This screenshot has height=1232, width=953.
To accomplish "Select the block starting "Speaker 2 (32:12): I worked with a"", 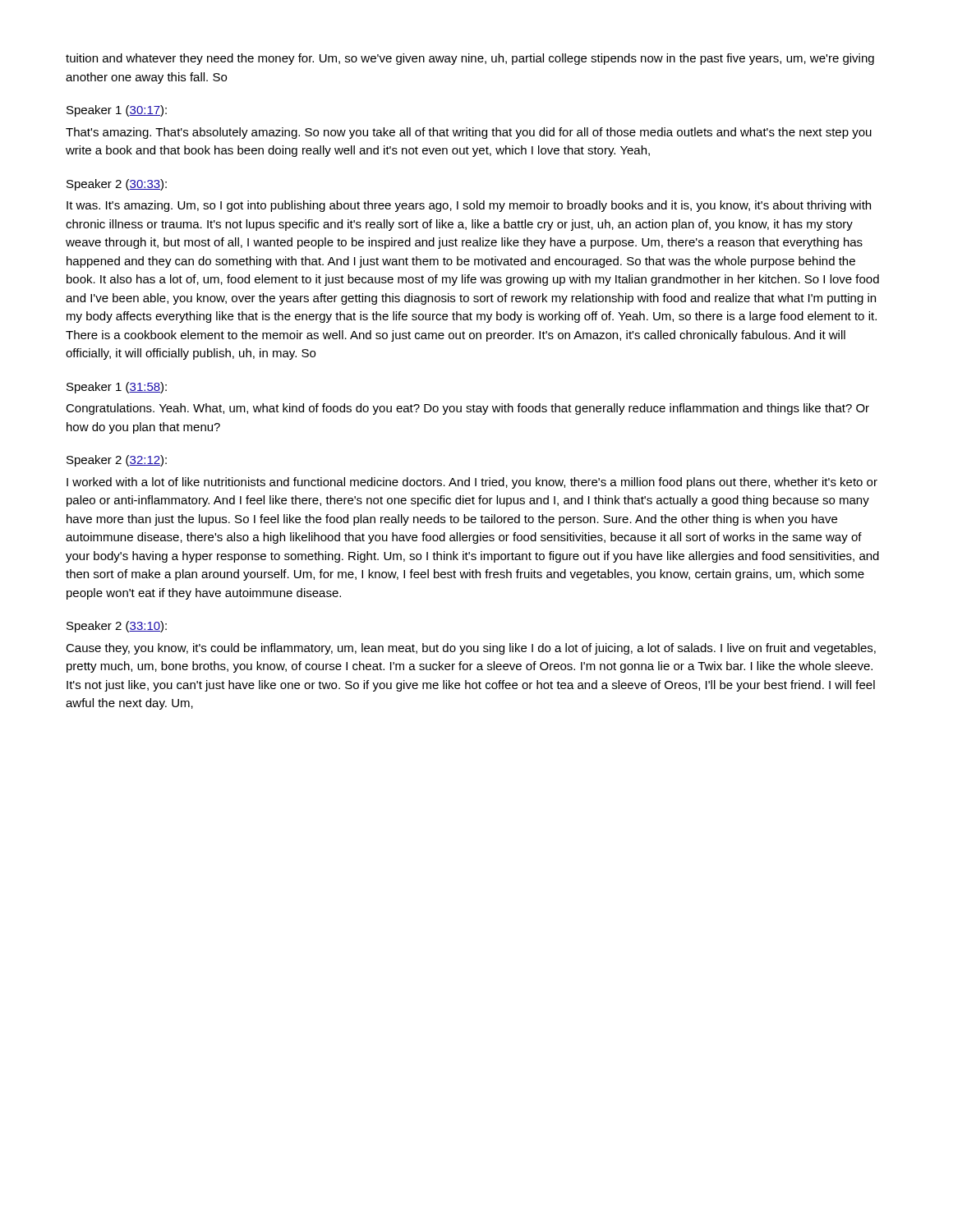I will 476,525.
